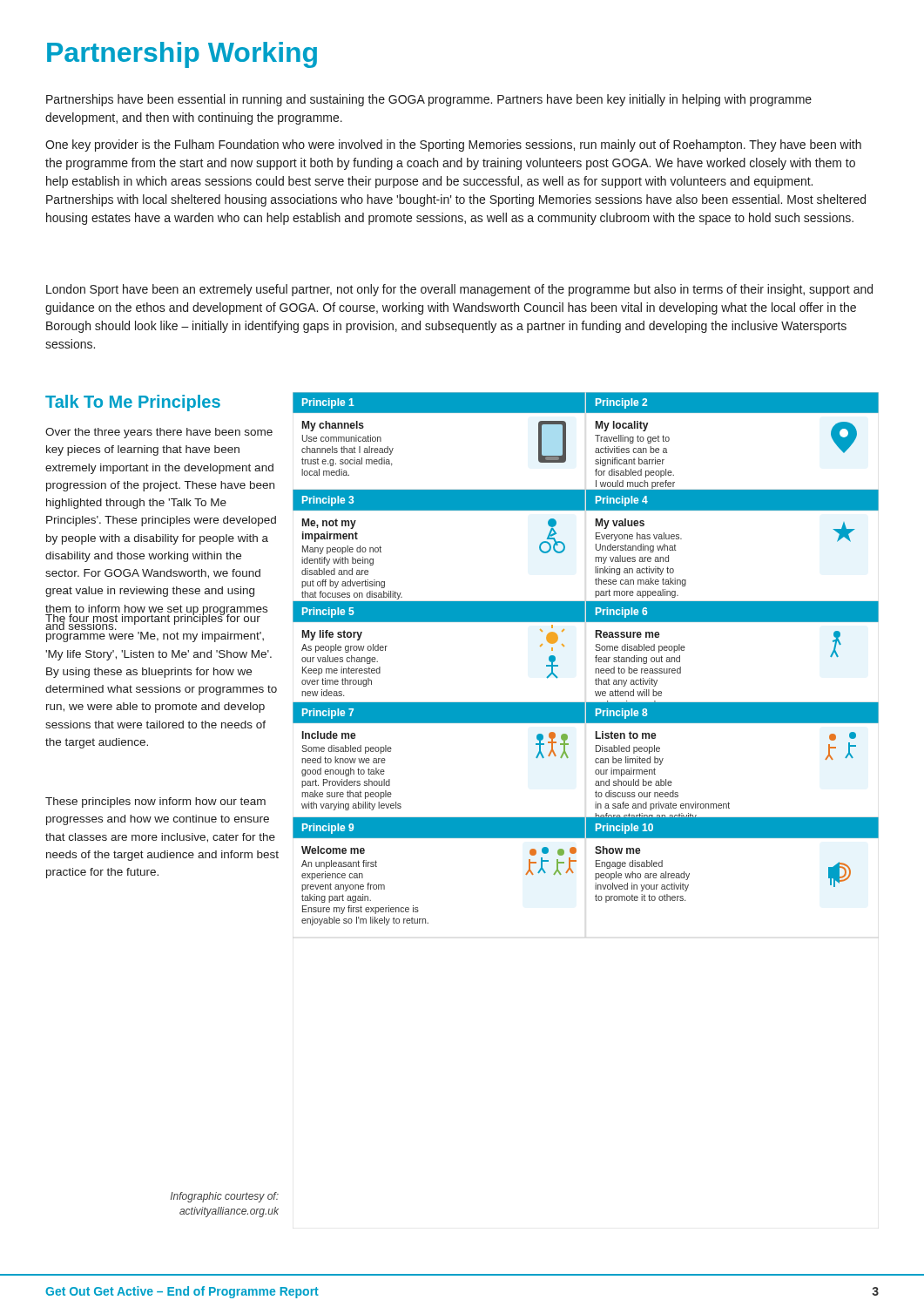Click the passage that begins "Over the three"
This screenshot has width=924, height=1307.
pos(162,529)
